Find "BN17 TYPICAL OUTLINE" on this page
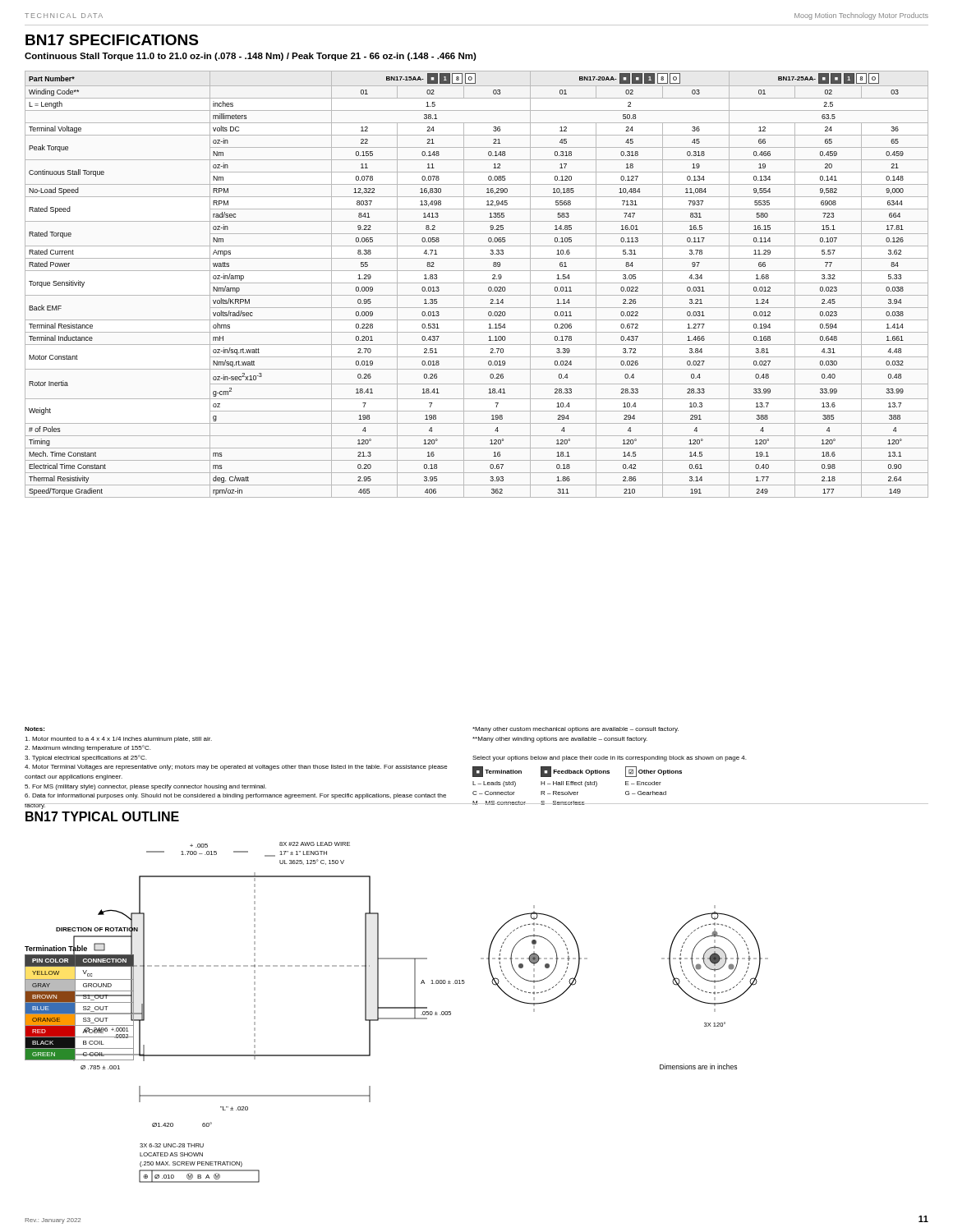This screenshot has height=1232, width=953. [x=102, y=817]
